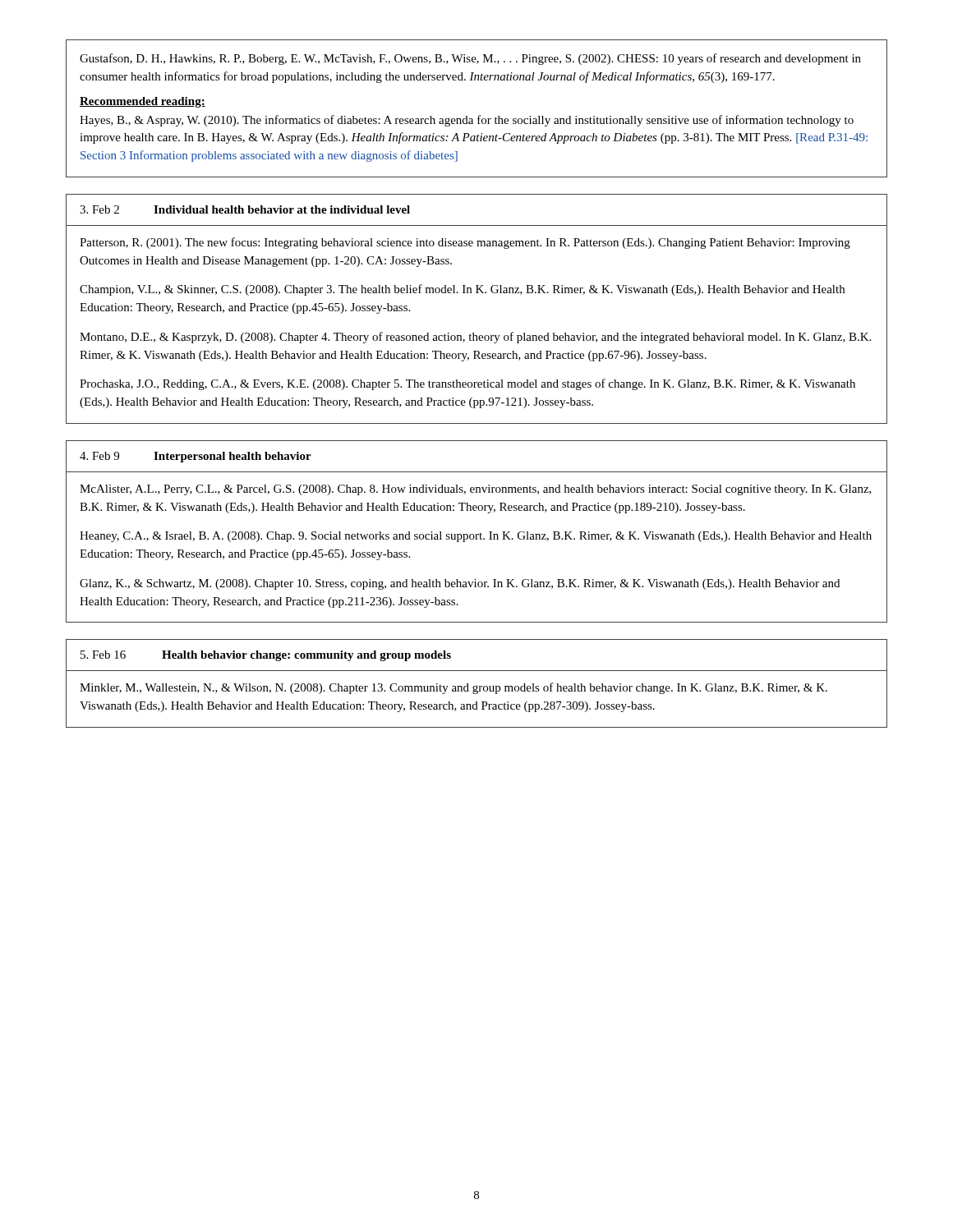Image resolution: width=953 pixels, height=1232 pixels.
Task: Locate the text block starting "Patterson, R. (2001). The"
Action: point(465,251)
